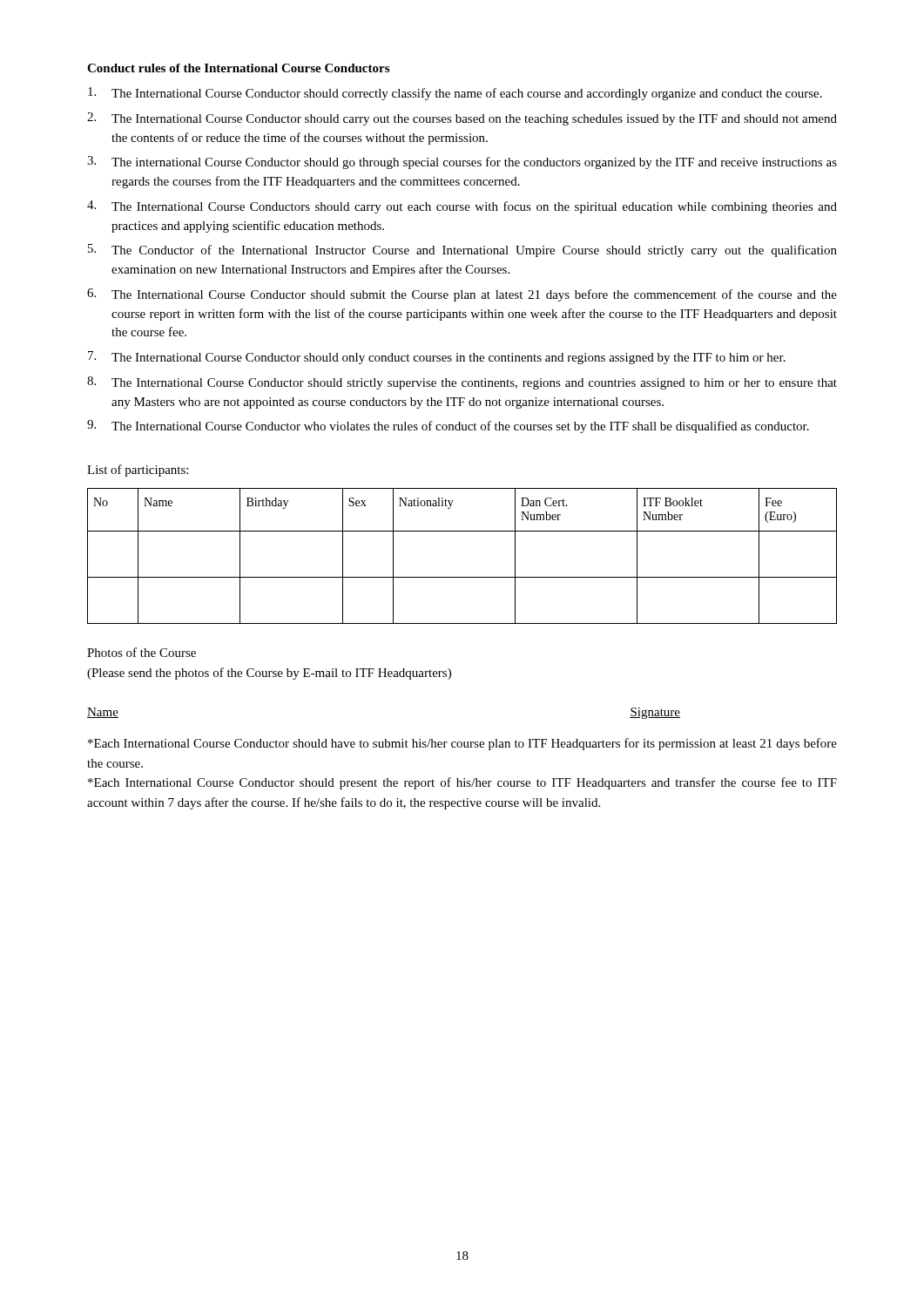
Task: Find the text block starting "Photos of the"
Action: tap(269, 662)
